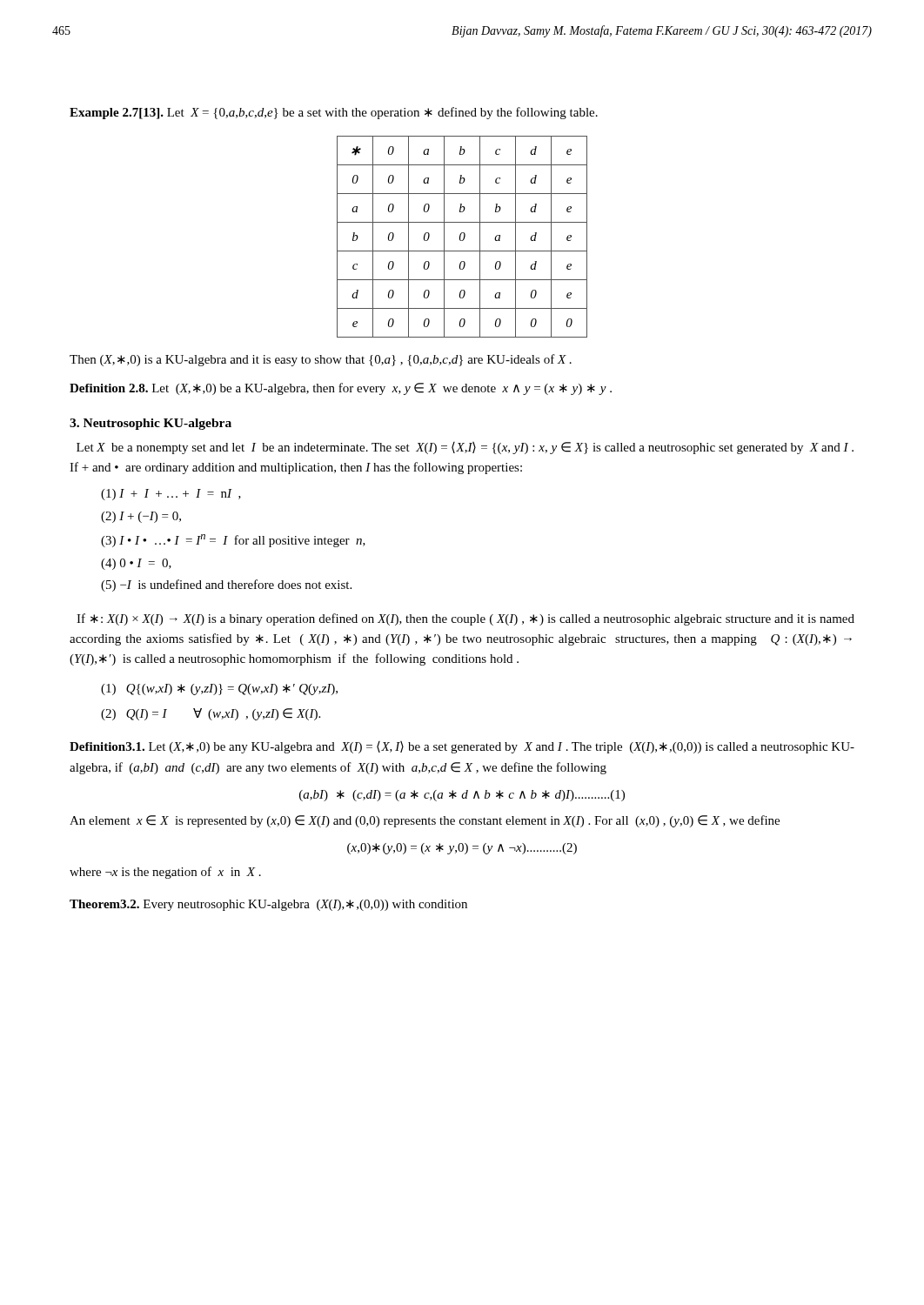
Task: Select the list item with the text "(2) I + (−I) ="
Action: [x=141, y=515]
